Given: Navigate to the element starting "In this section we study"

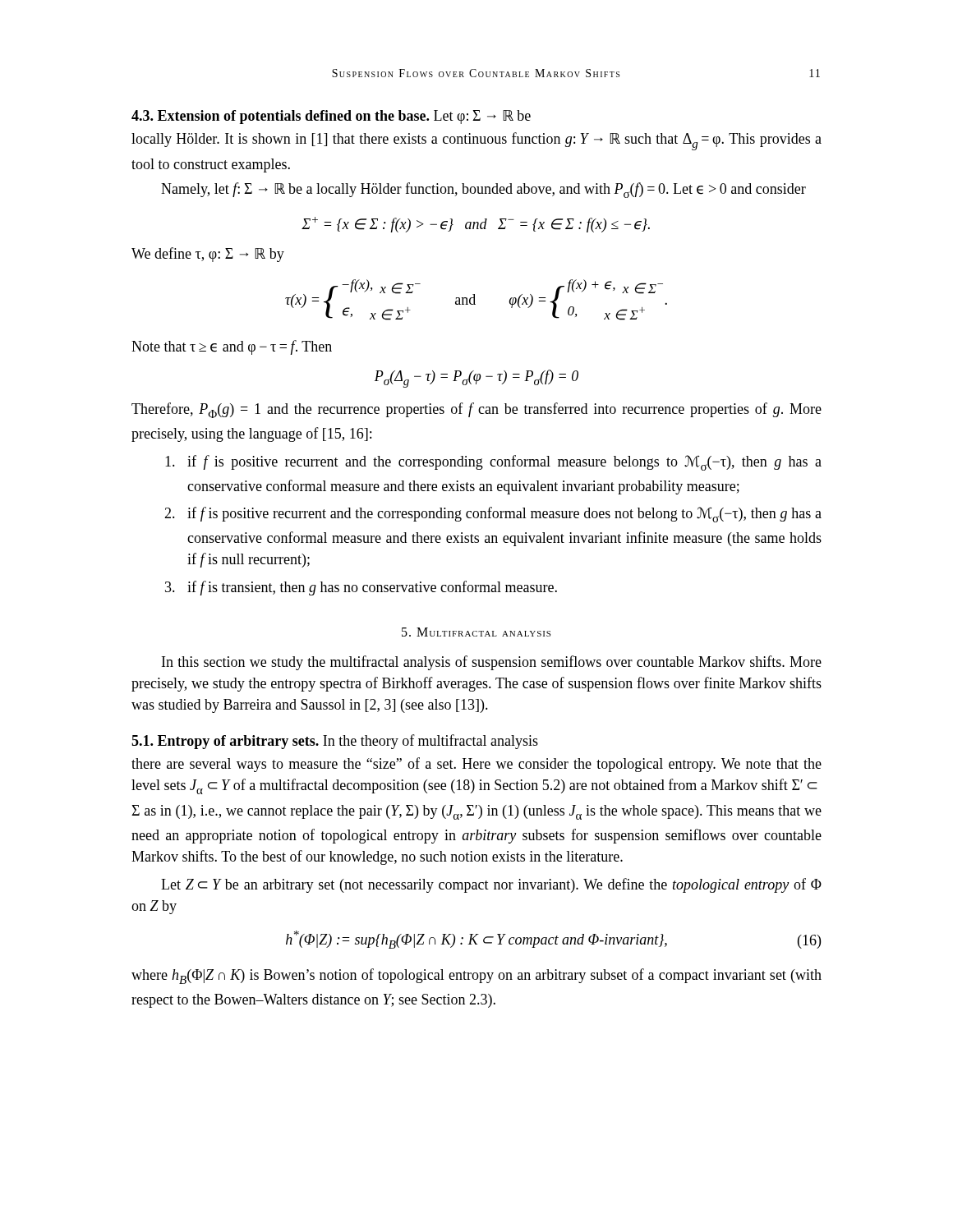Looking at the screenshot, I should click(476, 683).
